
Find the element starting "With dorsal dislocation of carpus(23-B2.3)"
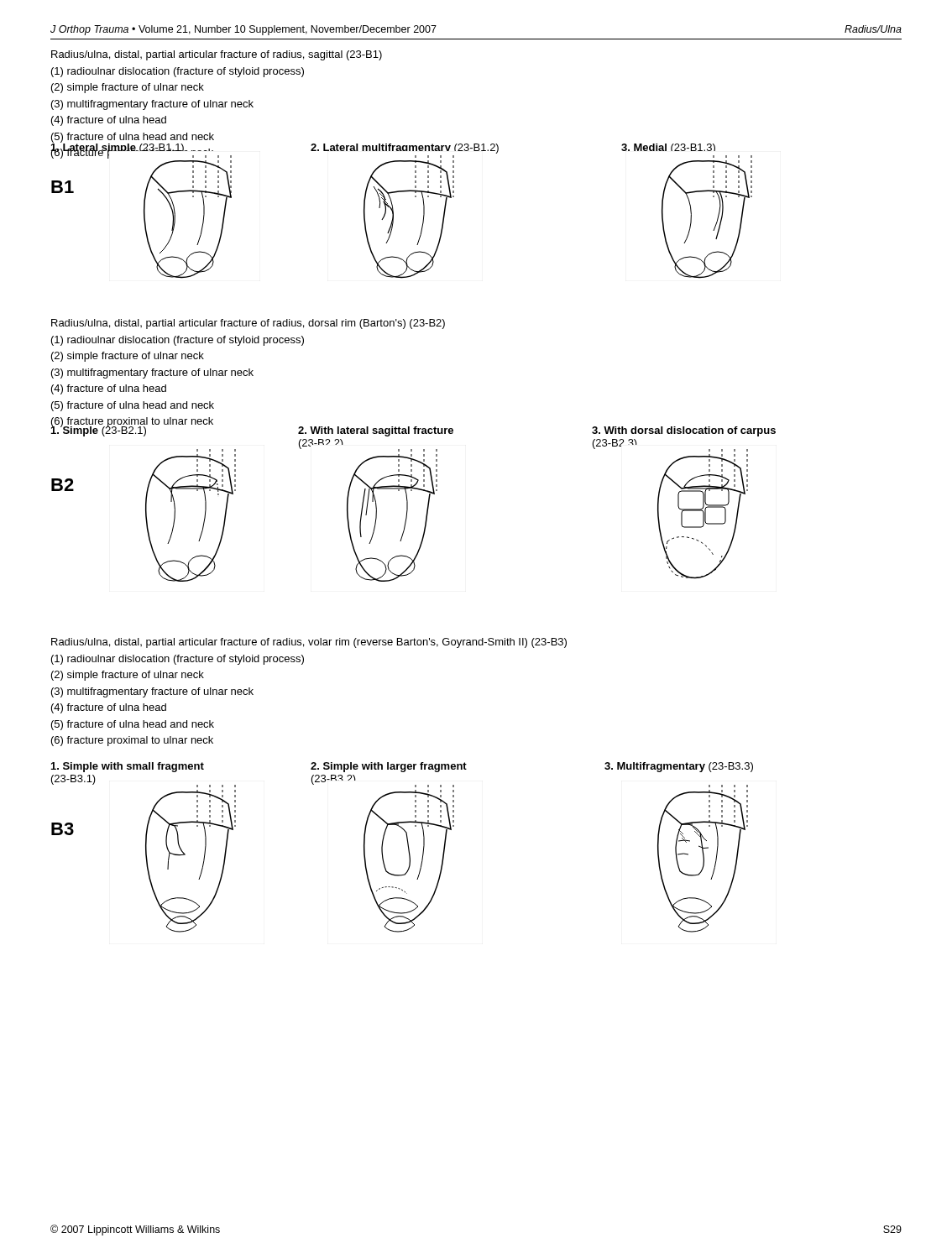[x=684, y=436]
